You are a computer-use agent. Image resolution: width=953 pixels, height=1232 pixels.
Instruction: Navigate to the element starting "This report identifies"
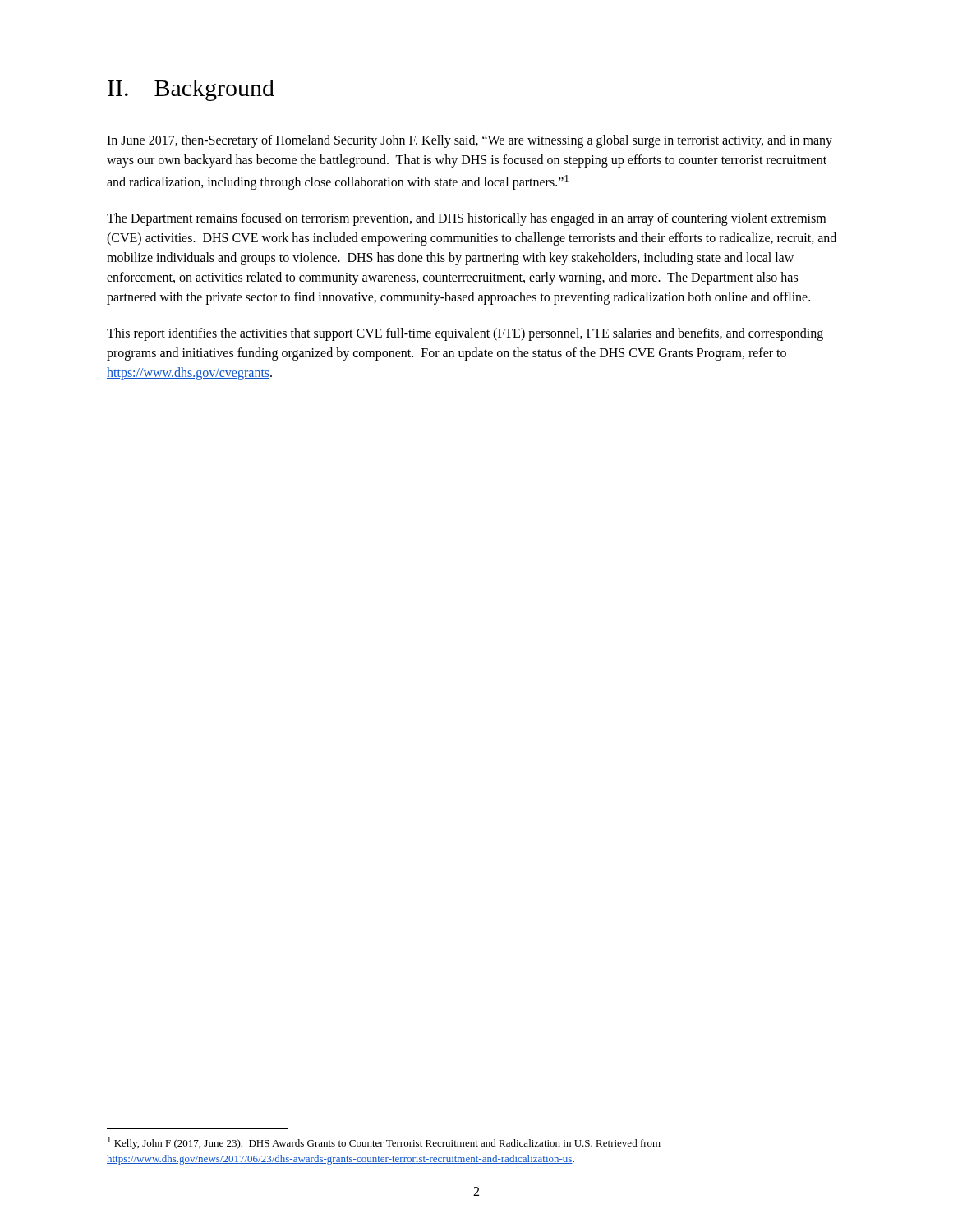465,353
